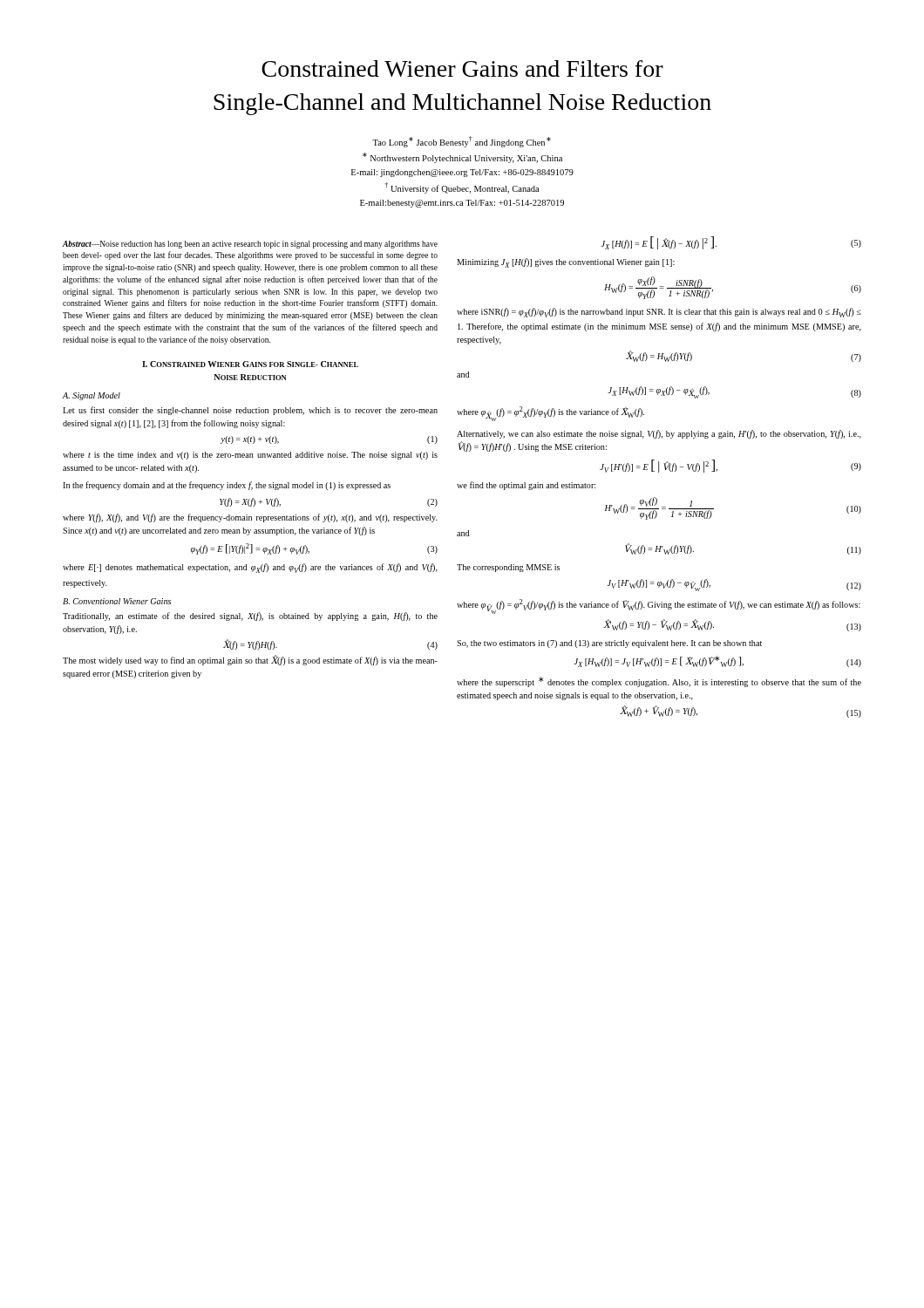This screenshot has width=924, height=1308.
Task: Locate the text block that says "where φX̂W(f) ="
Action: click(551, 413)
